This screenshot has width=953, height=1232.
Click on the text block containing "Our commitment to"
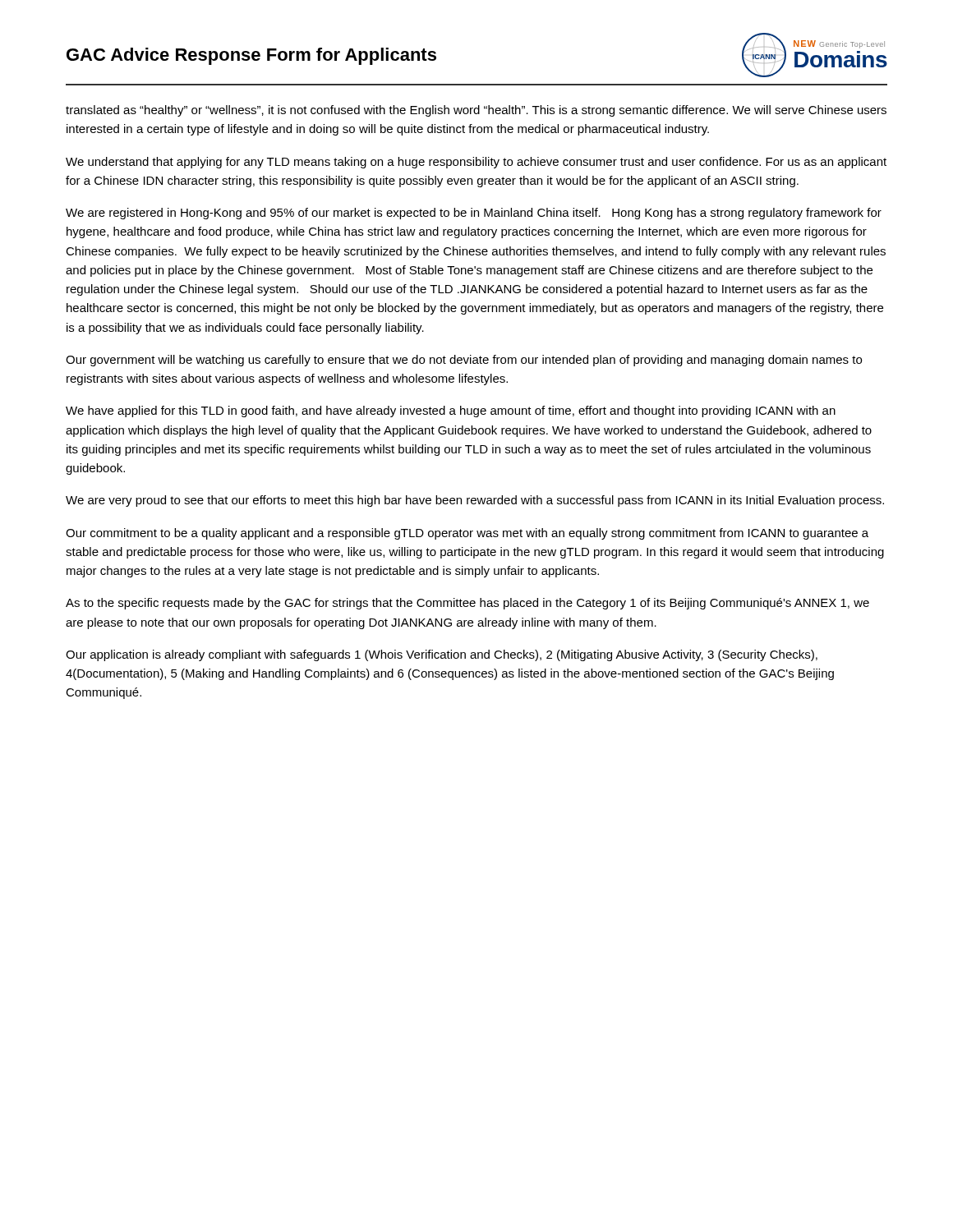[475, 551]
